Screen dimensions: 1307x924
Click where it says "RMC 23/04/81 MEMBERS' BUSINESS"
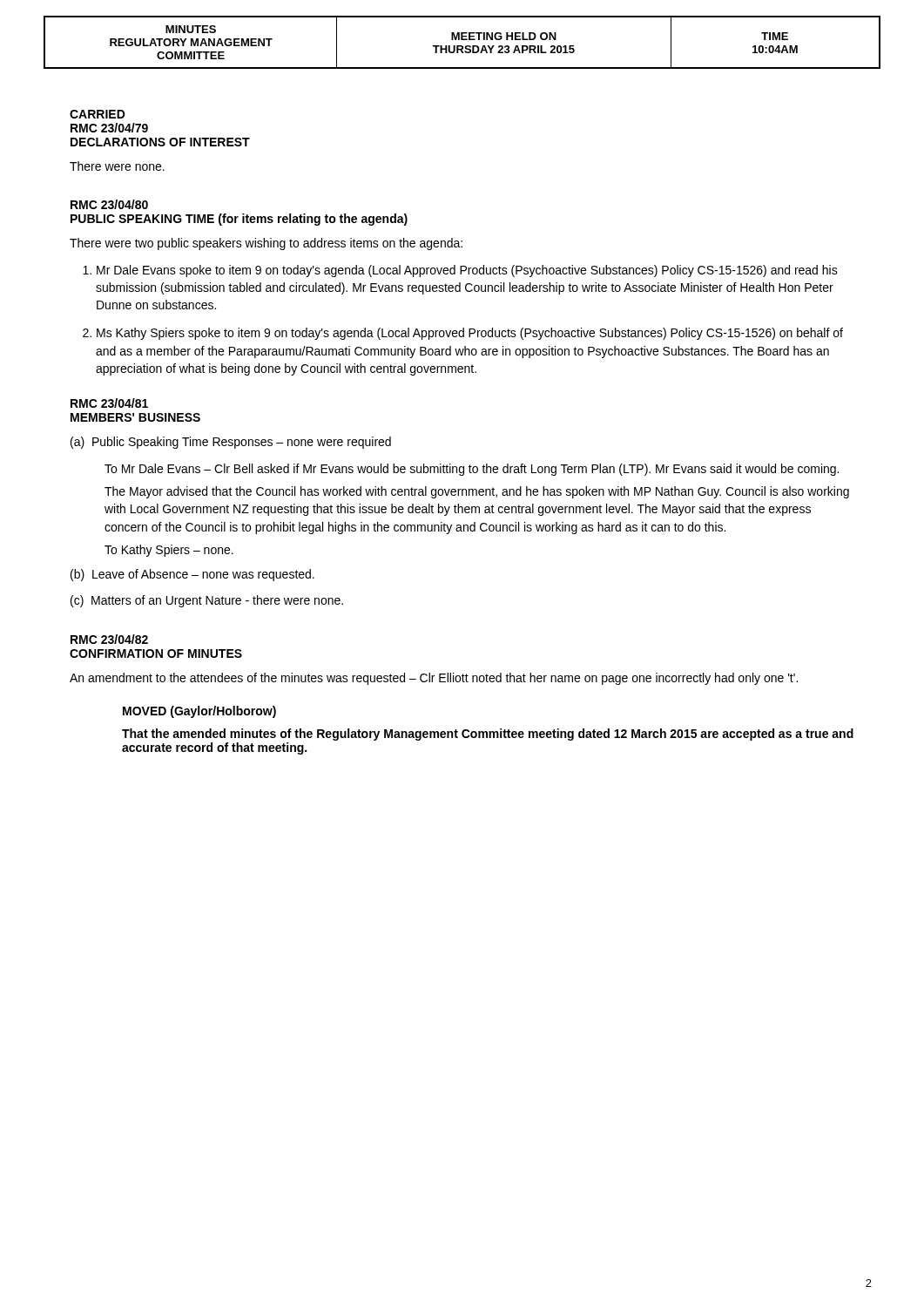(x=109, y=403)
